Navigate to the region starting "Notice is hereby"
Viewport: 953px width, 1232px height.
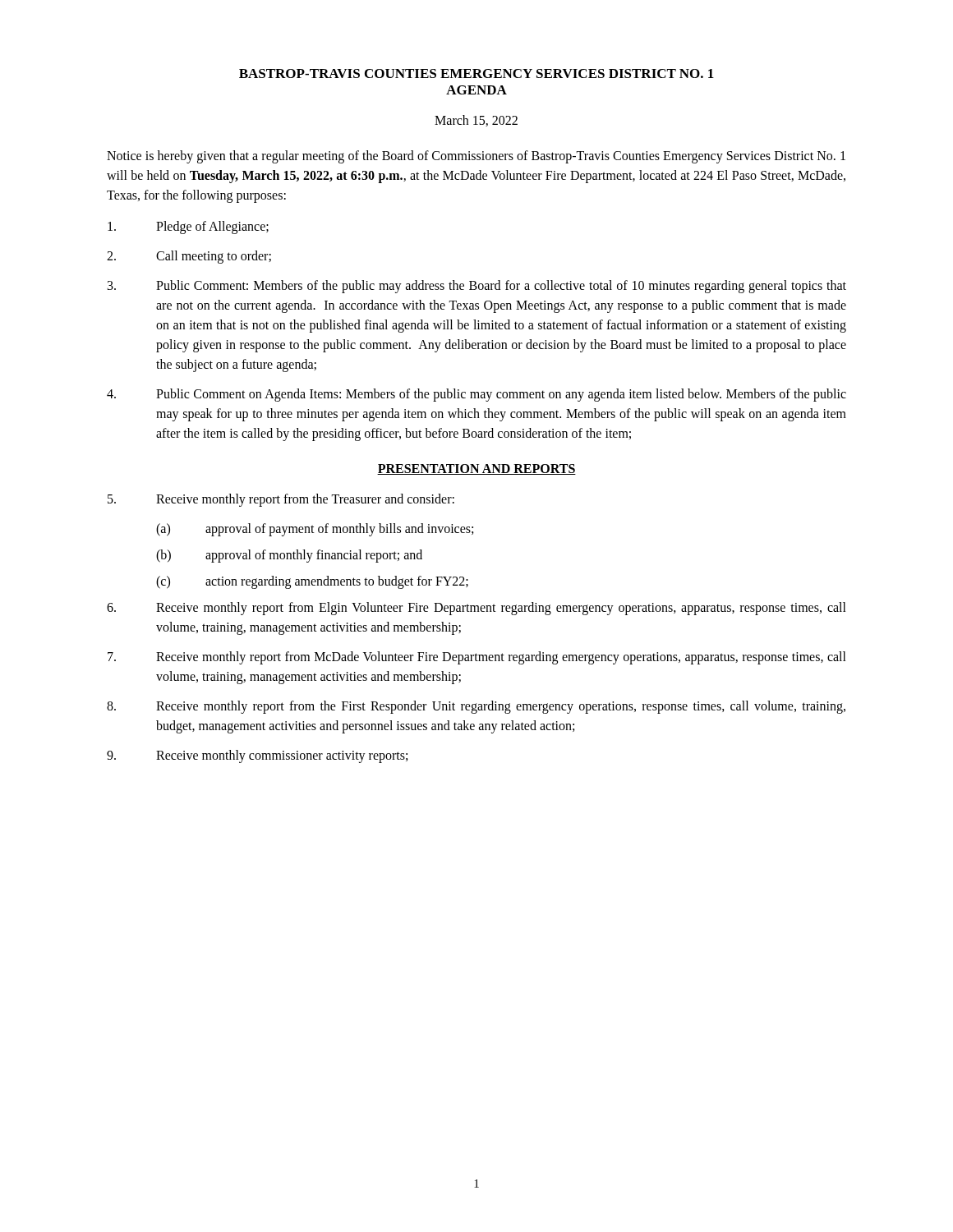click(476, 175)
